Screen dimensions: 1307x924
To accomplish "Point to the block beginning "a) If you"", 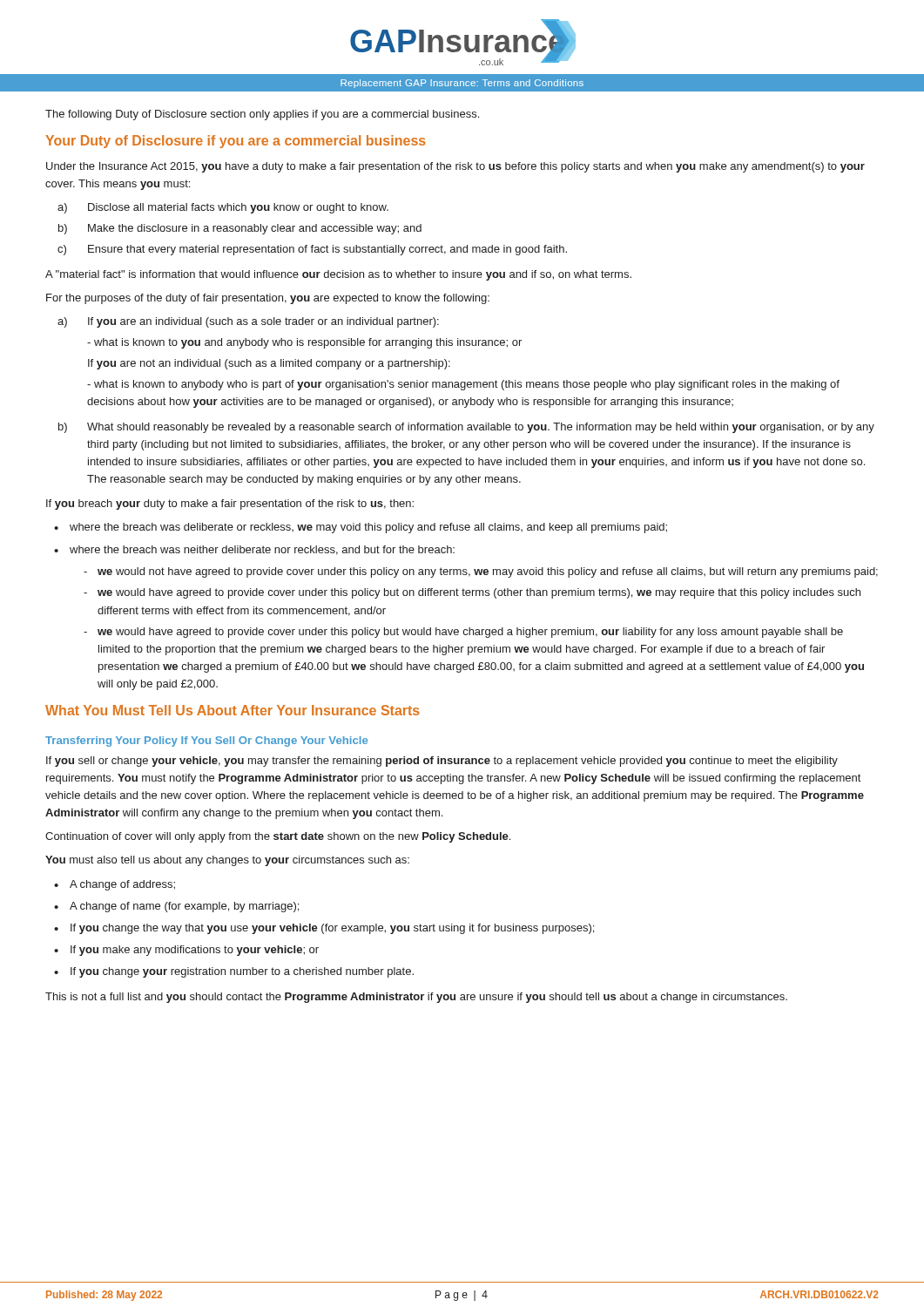I will (x=242, y=321).
